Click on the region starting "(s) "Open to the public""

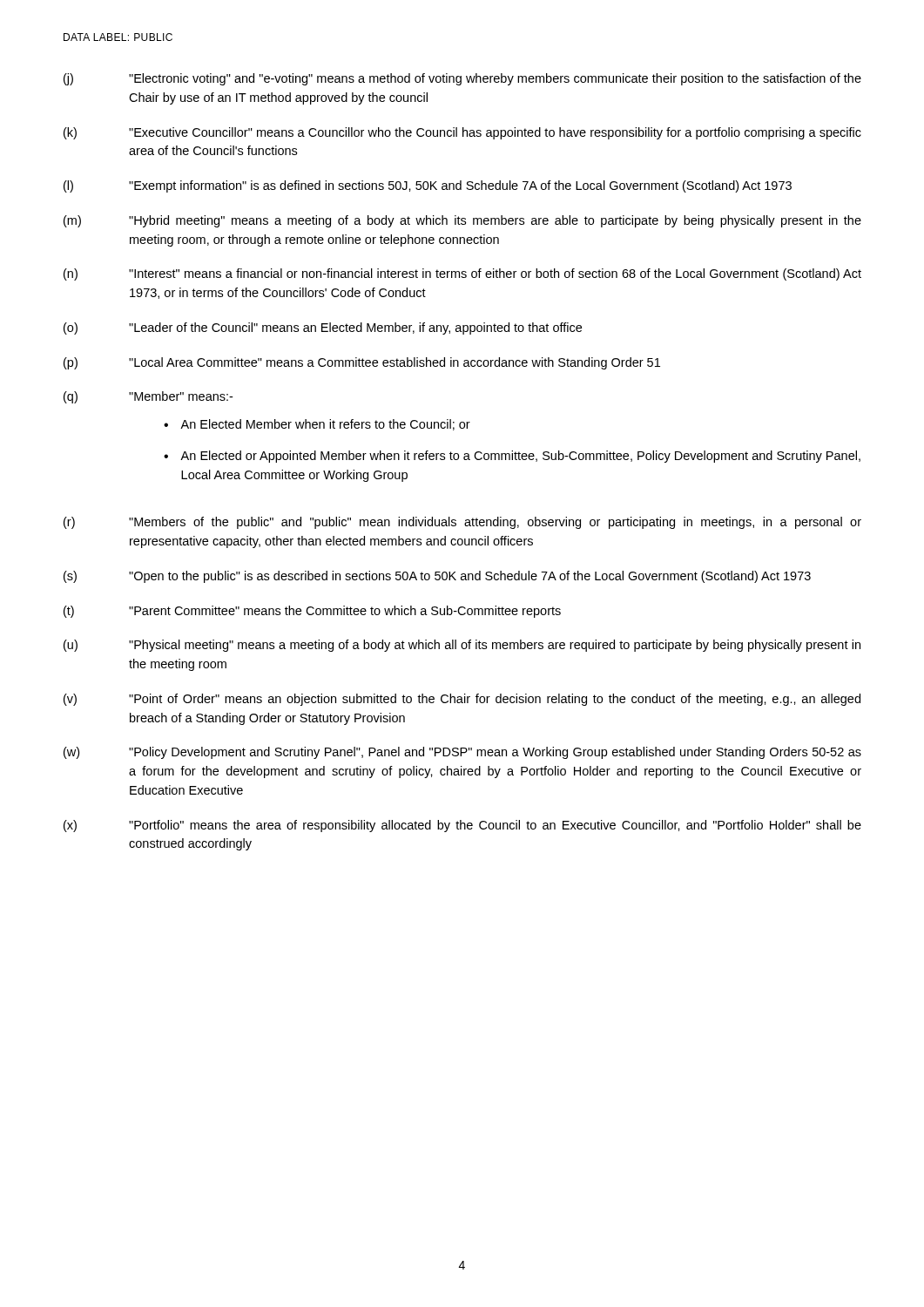click(x=462, y=577)
